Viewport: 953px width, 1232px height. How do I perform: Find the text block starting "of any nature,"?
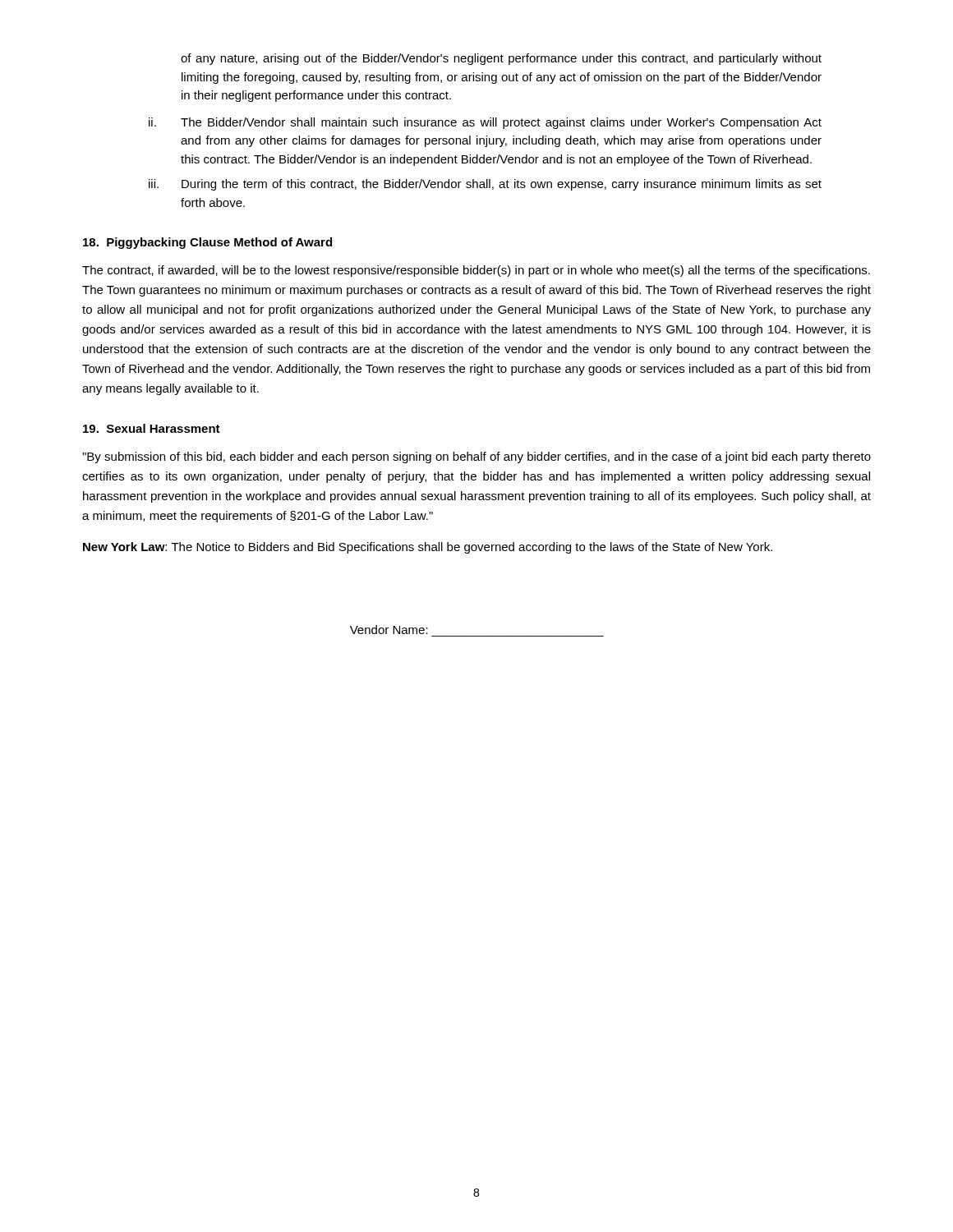click(501, 76)
